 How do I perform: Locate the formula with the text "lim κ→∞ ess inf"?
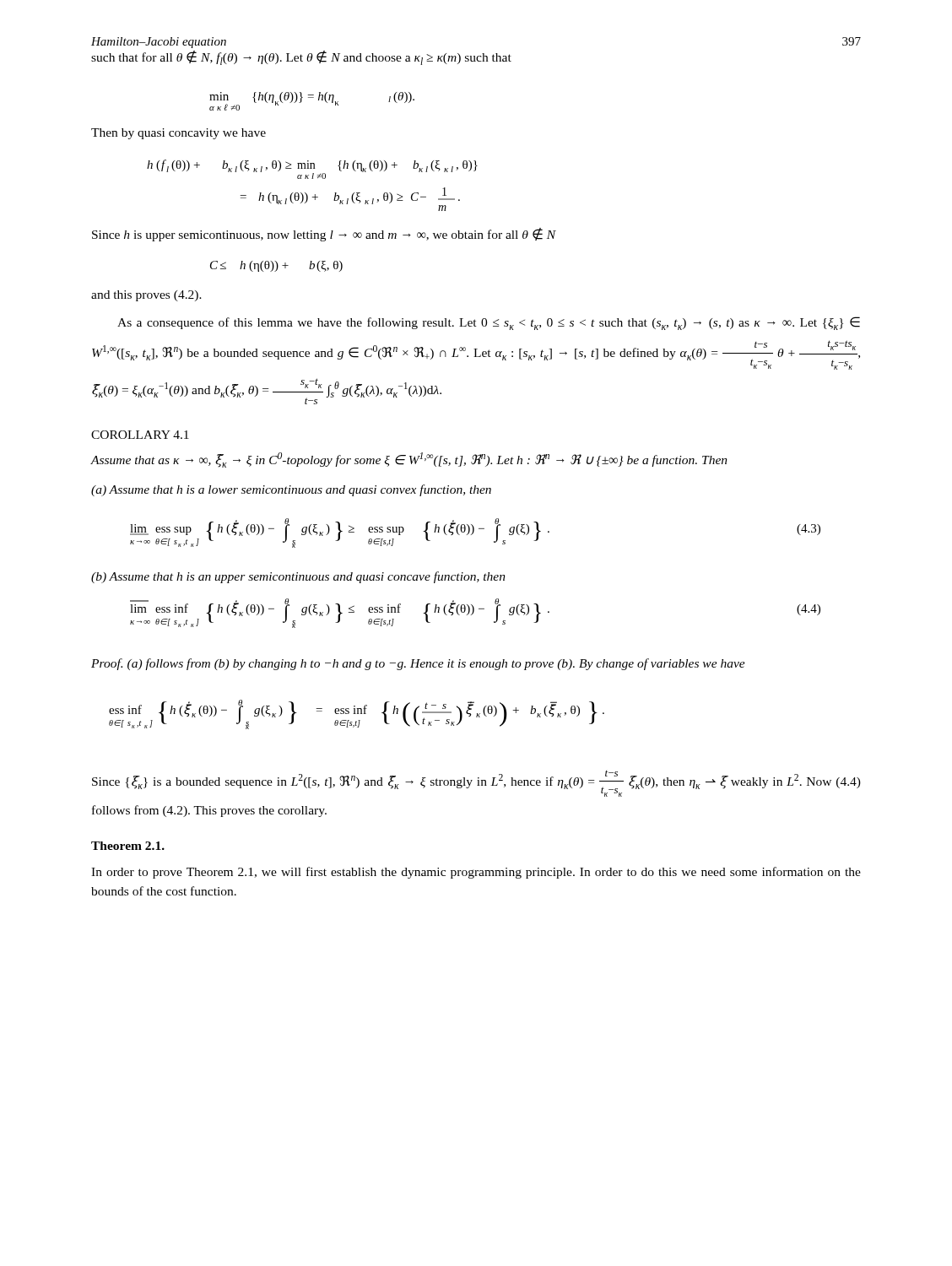coord(476,618)
